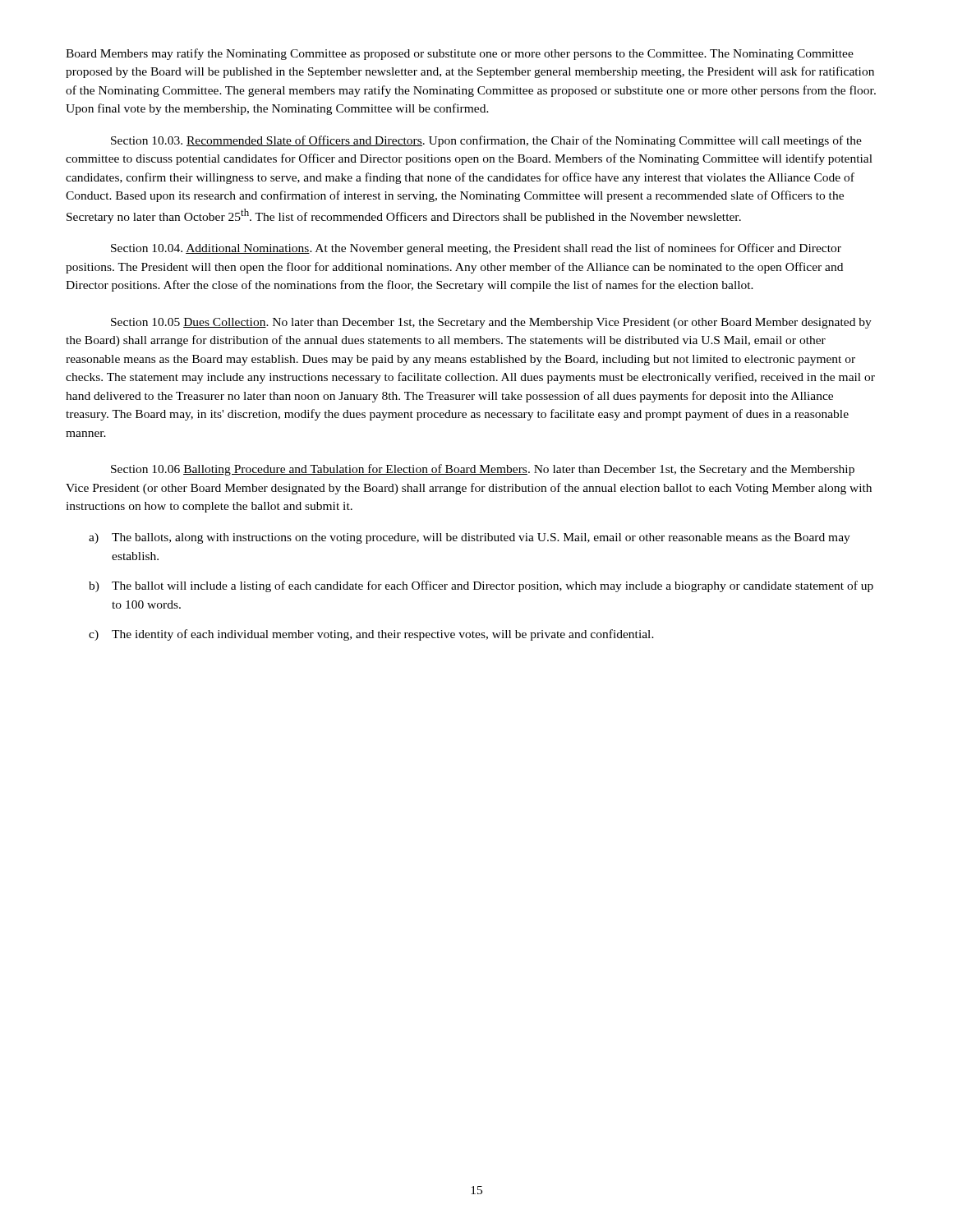This screenshot has height=1232, width=953.
Task: Point to the block starting "Section 10.03. Recommended Slate of Officers"
Action: [472, 179]
